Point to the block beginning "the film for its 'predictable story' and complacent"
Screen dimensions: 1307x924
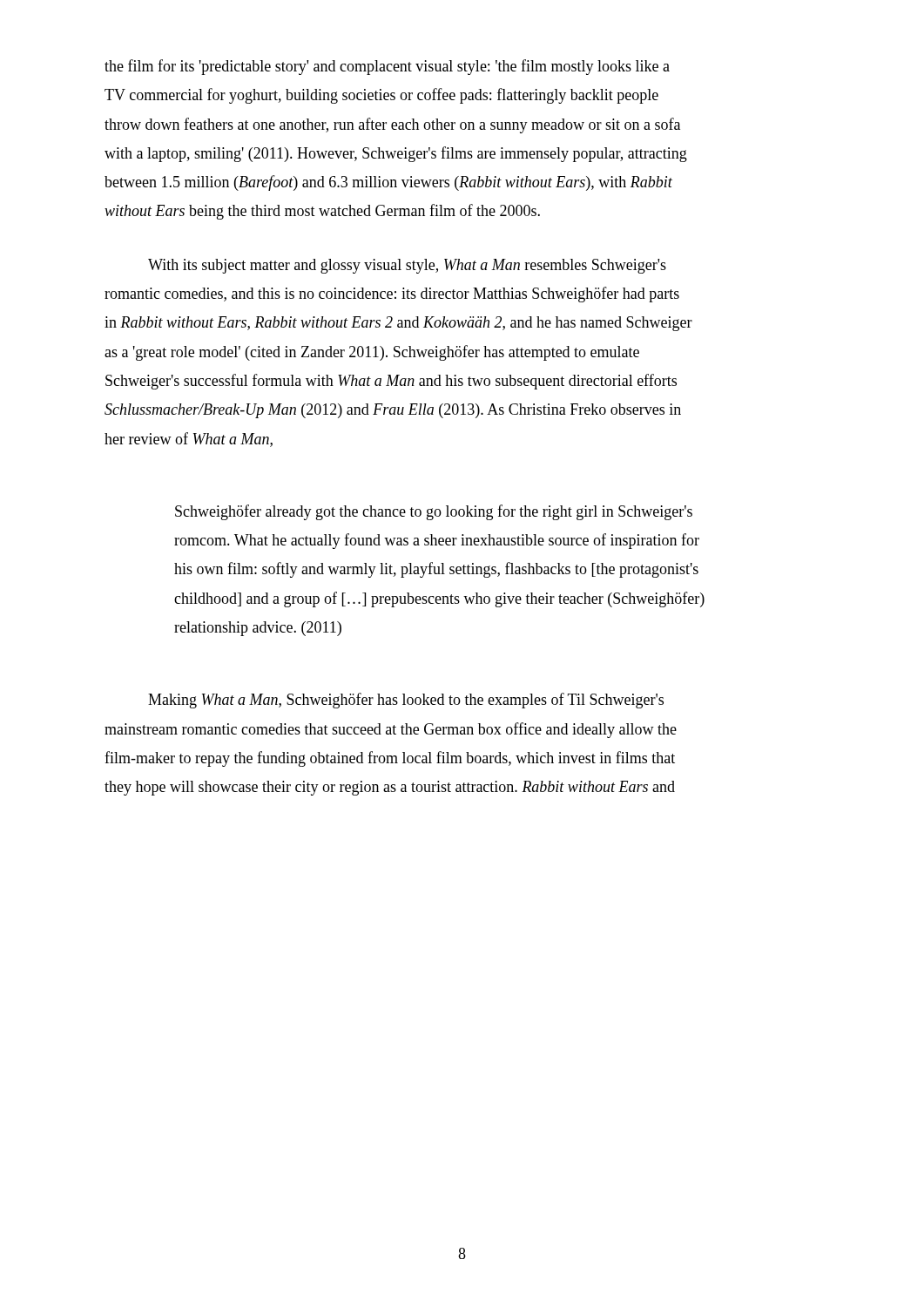[462, 139]
